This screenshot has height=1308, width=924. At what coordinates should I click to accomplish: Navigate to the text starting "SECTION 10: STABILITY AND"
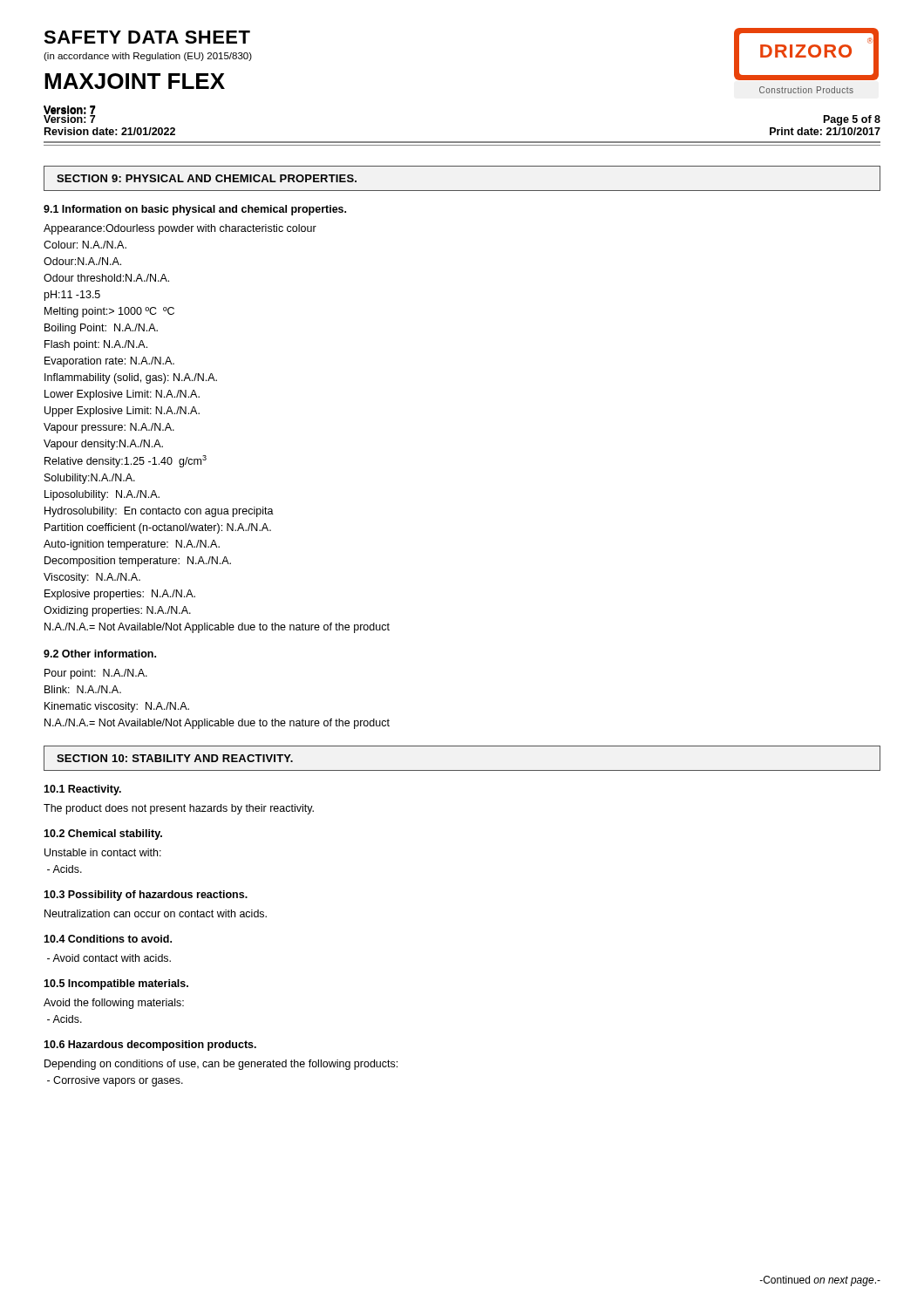(175, 758)
